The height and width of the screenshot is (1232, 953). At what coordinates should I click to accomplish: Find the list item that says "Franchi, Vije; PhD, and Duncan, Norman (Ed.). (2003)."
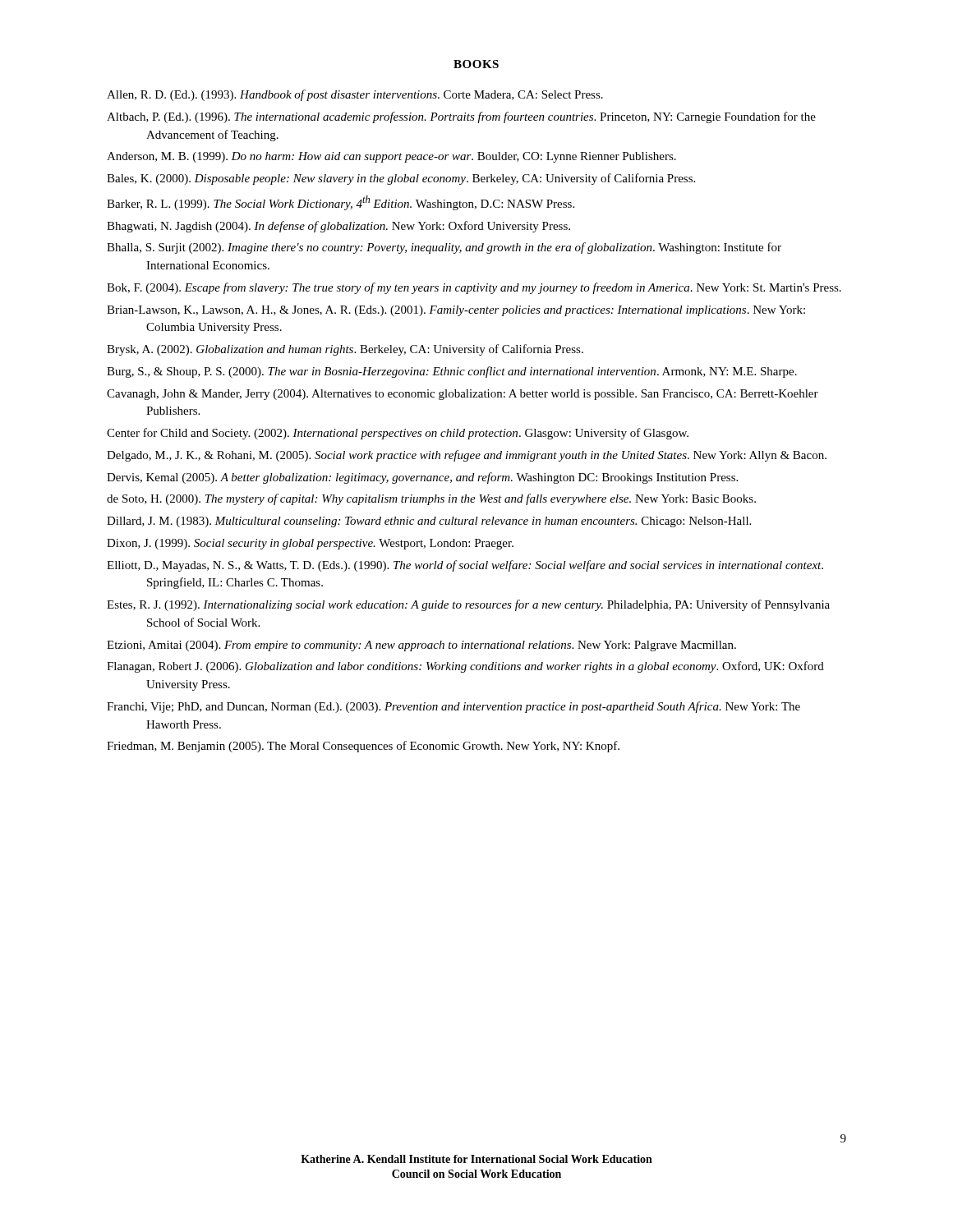click(x=454, y=715)
